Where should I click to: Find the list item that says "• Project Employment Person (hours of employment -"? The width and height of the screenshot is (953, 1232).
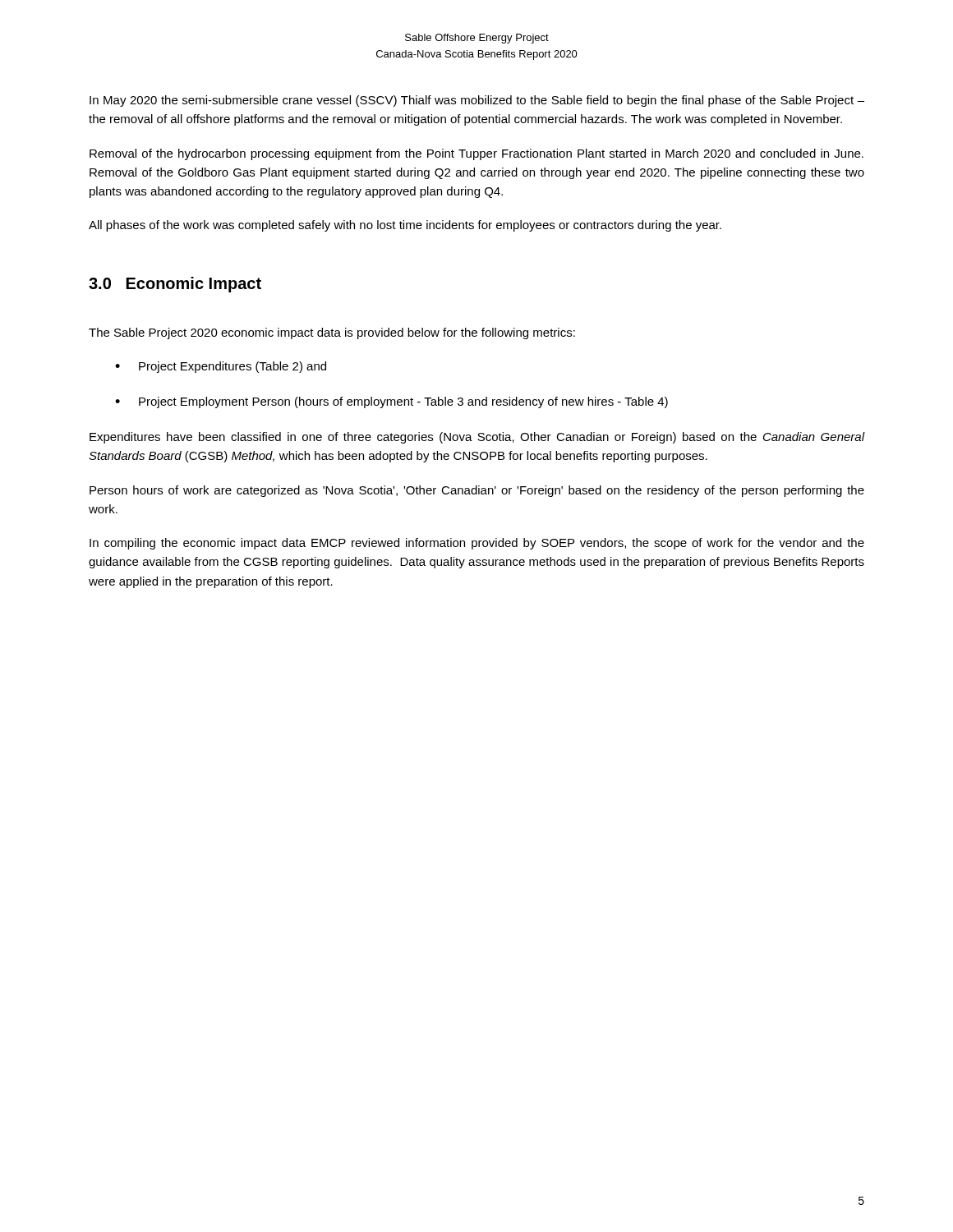pyautogui.click(x=490, y=402)
